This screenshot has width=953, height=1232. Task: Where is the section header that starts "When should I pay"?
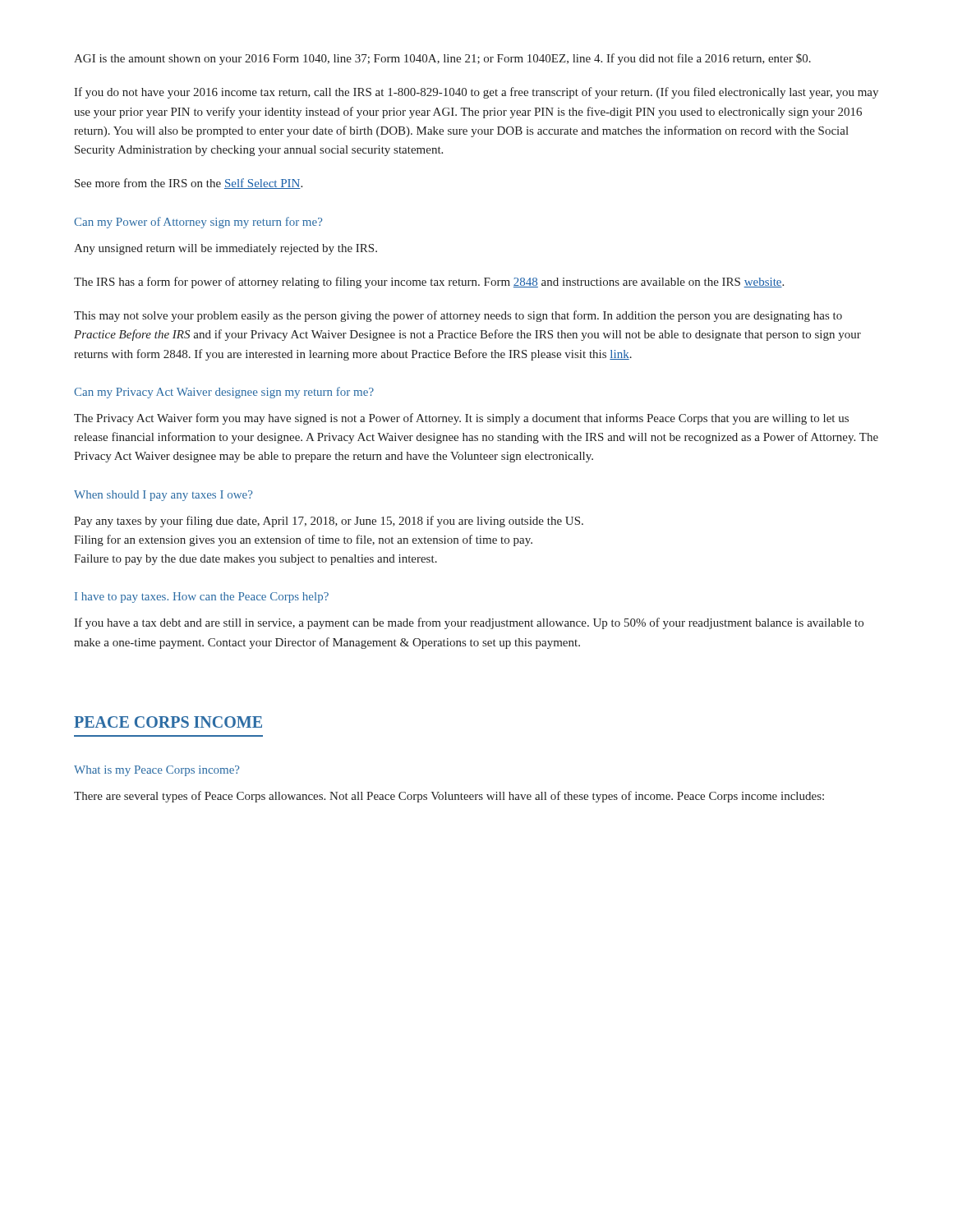coord(163,494)
